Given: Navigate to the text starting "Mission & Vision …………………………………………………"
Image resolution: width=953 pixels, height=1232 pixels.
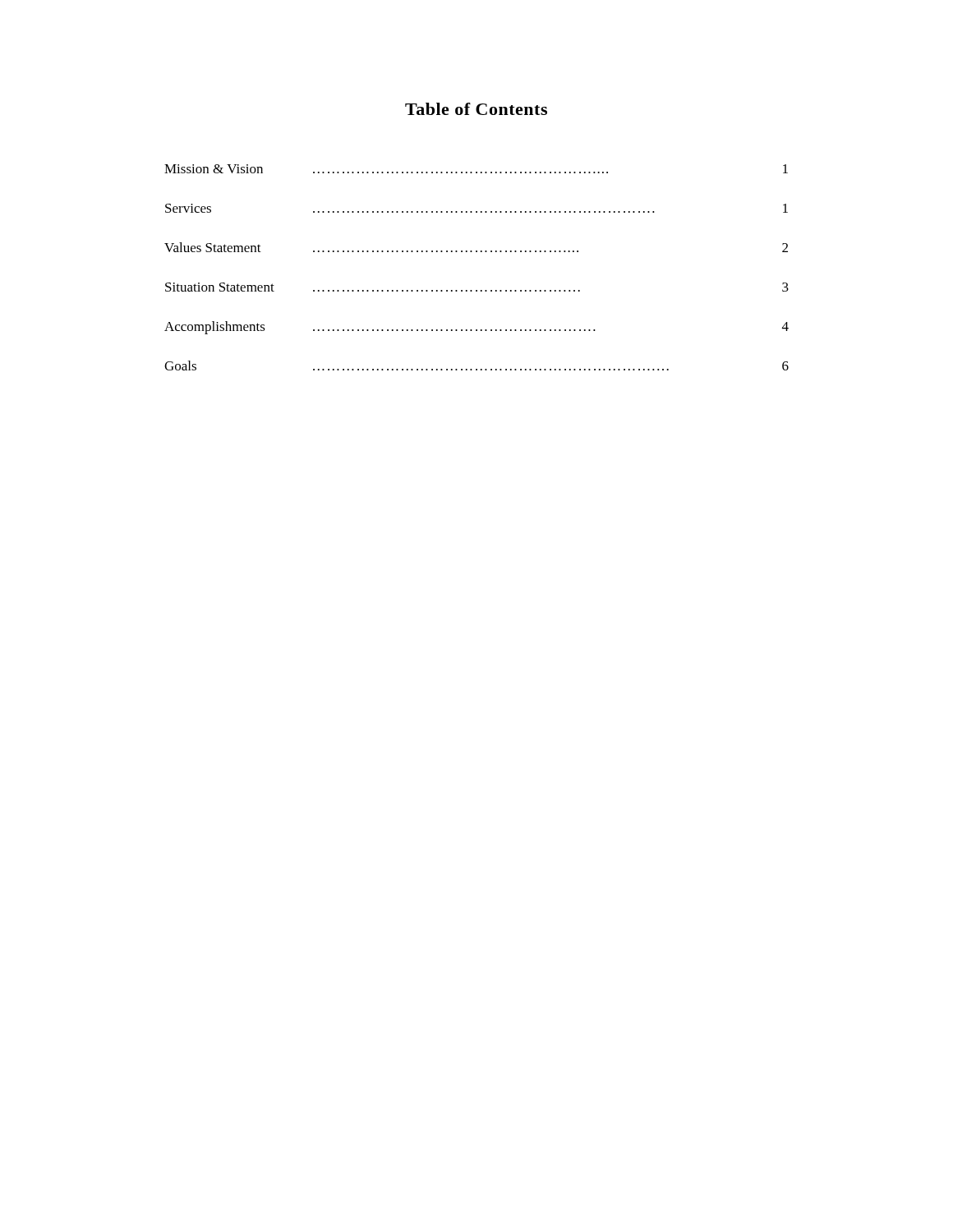Looking at the screenshot, I should point(476,169).
